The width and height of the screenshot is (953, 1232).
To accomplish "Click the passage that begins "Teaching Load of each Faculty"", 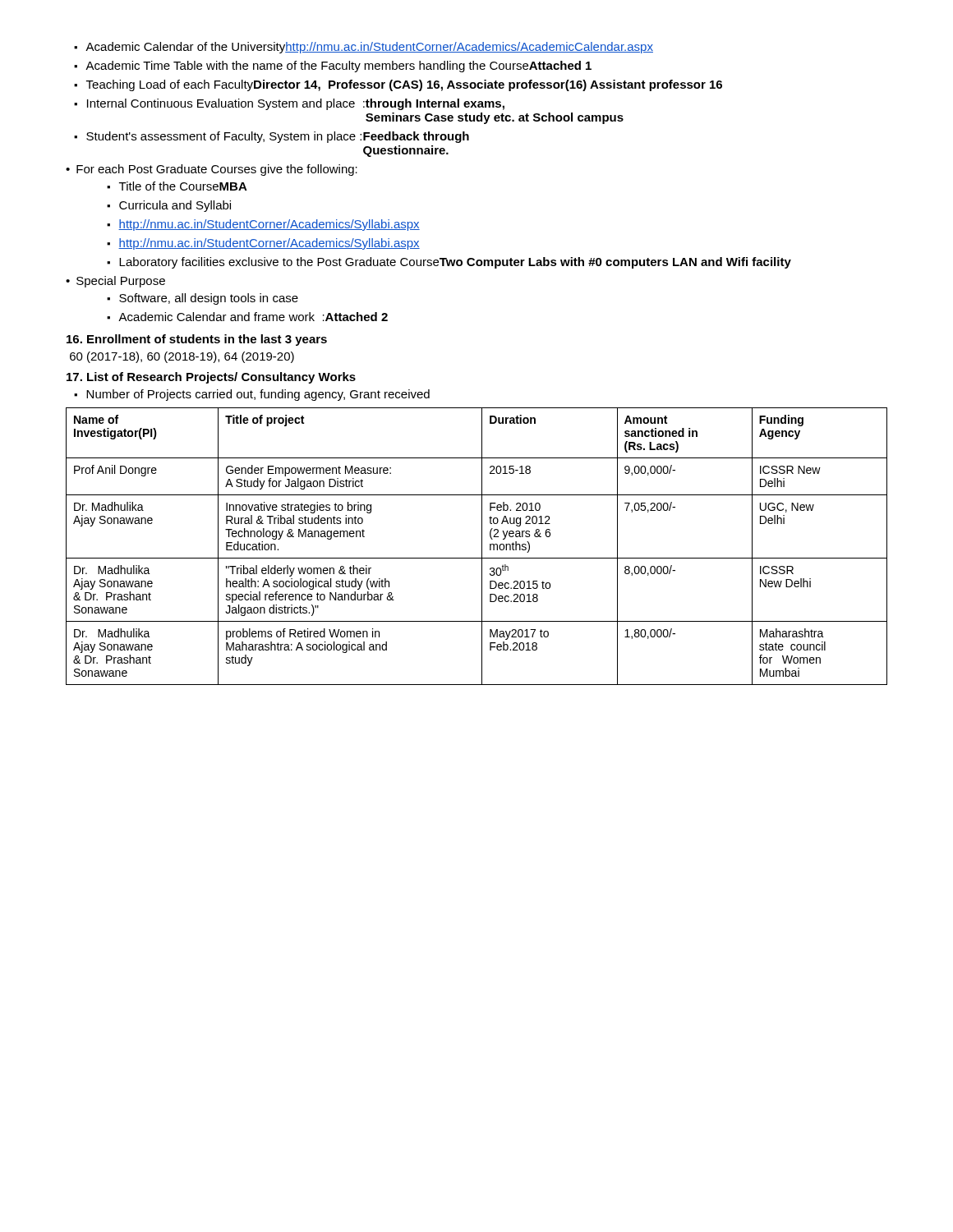I will pos(476,84).
